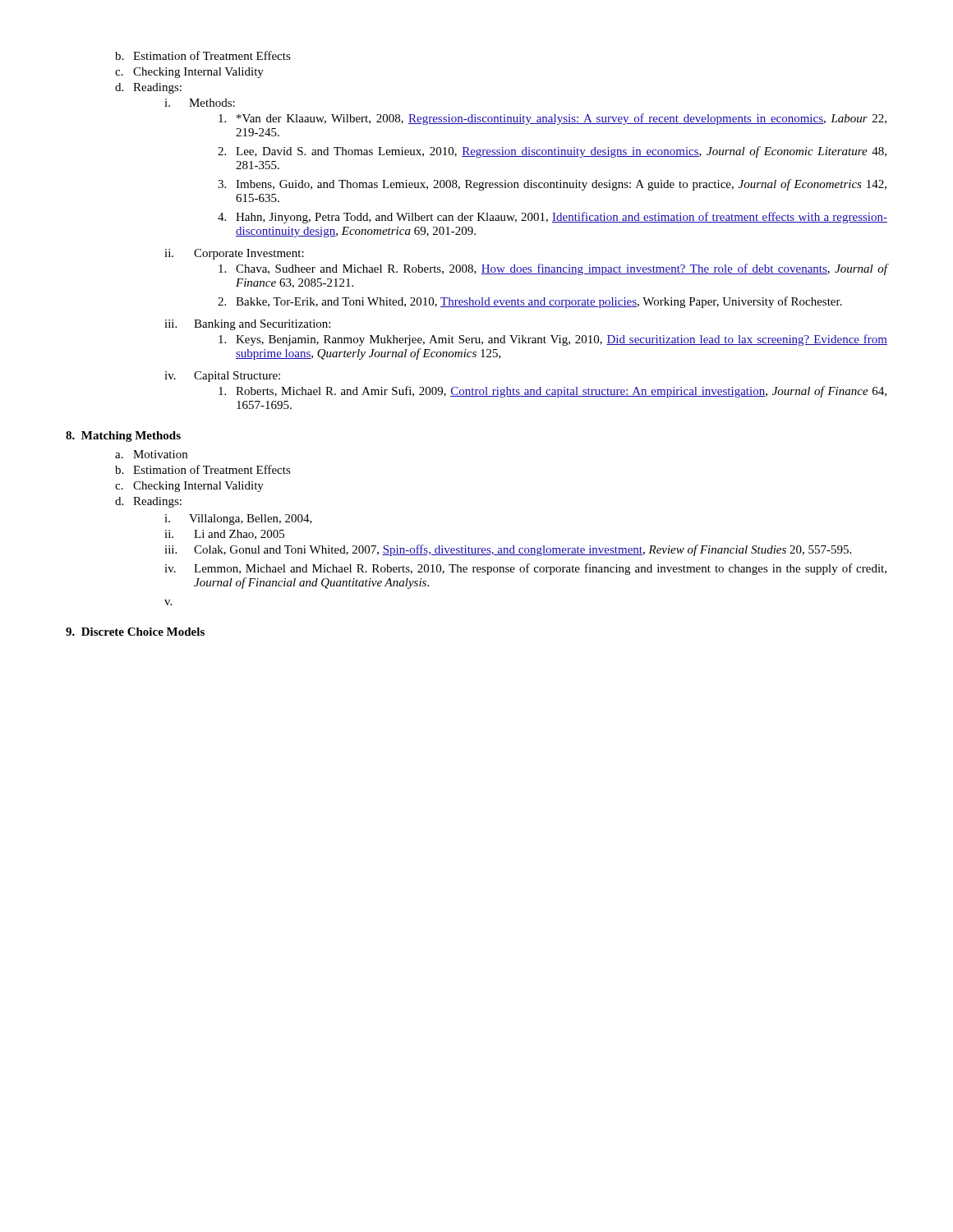Navigate to the region starting "Keys, Benjamin, Ranmoy"

pos(552,347)
